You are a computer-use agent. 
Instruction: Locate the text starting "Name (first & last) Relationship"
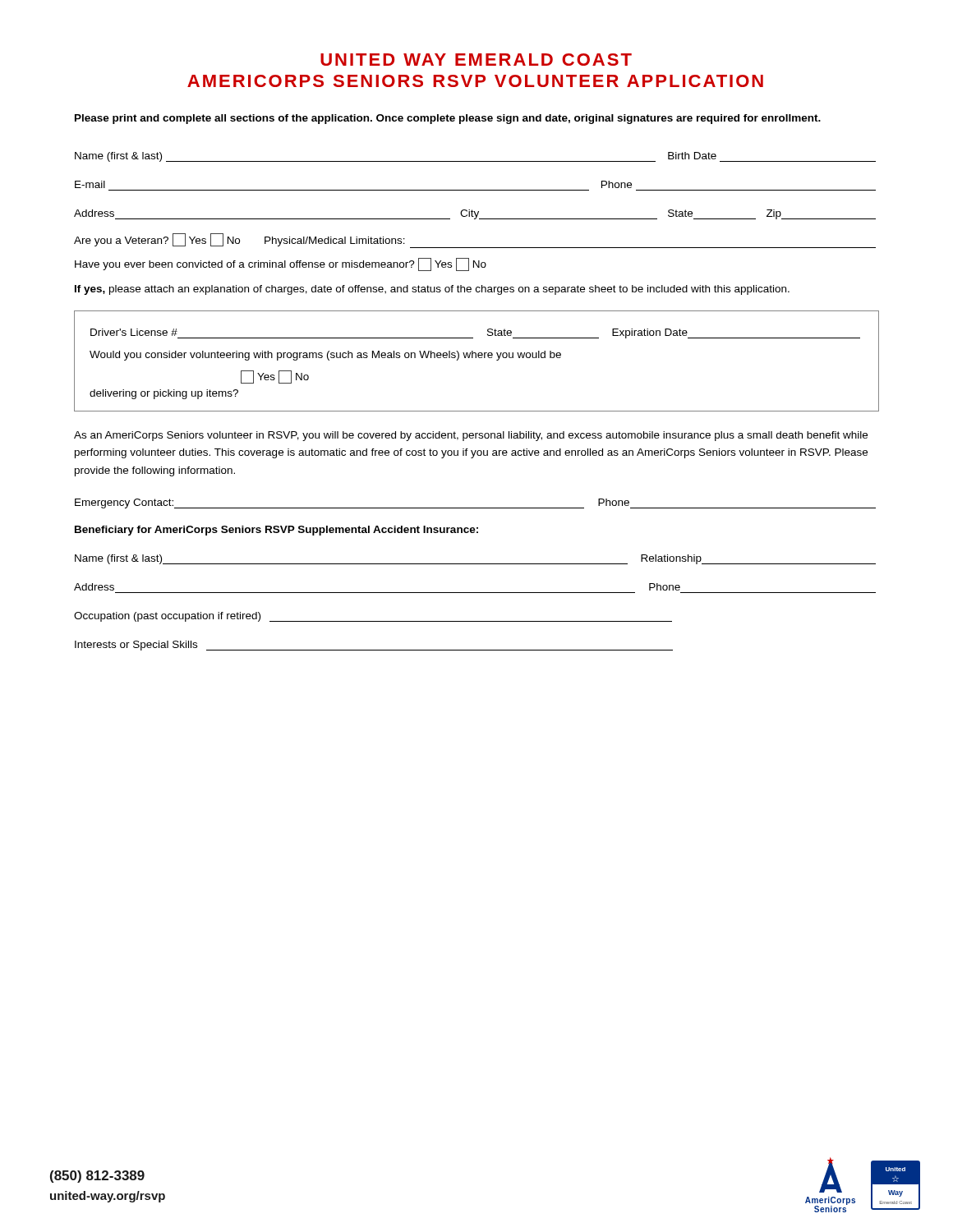(475, 556)
